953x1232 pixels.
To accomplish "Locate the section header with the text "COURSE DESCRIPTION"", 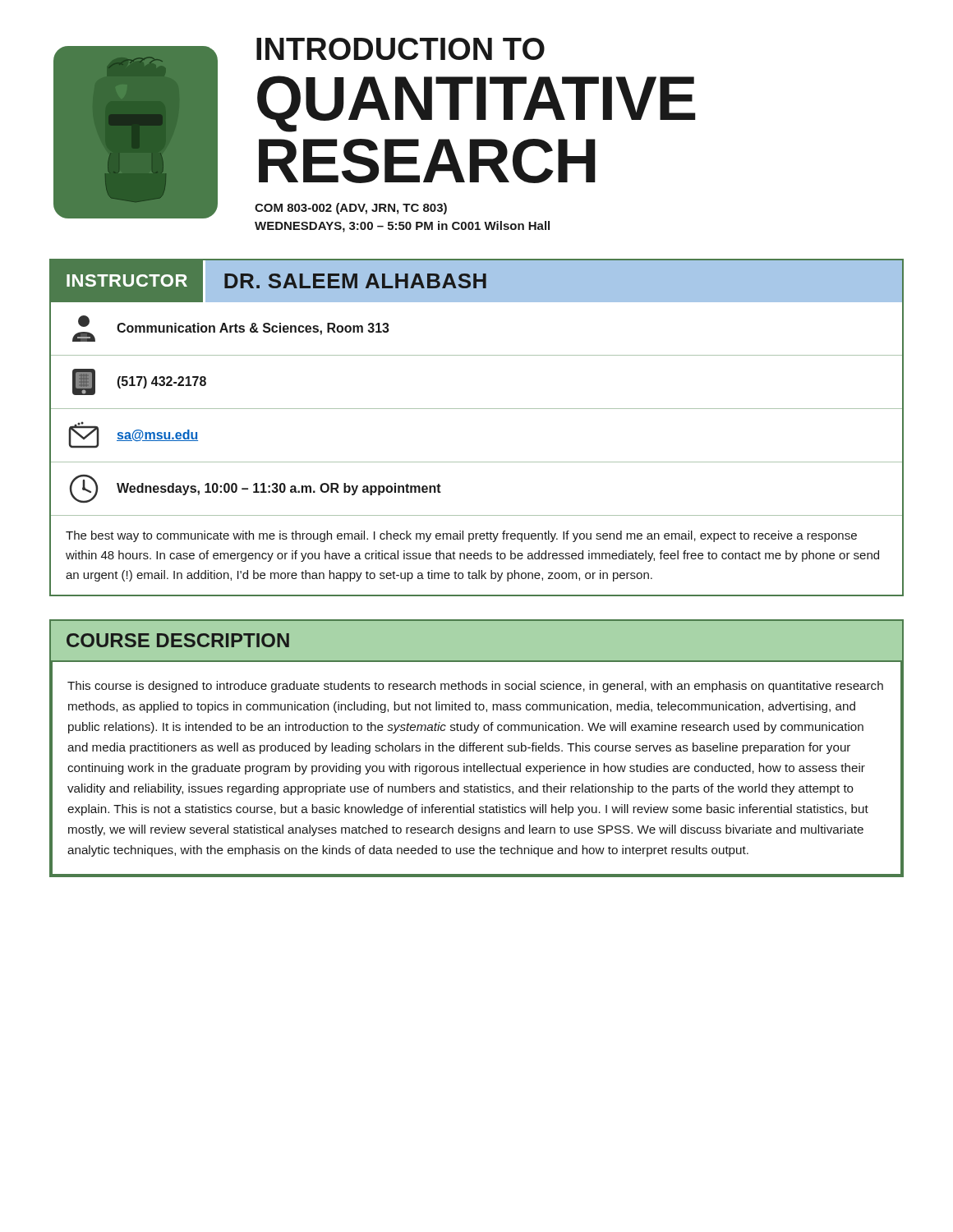I will point(178,640).
